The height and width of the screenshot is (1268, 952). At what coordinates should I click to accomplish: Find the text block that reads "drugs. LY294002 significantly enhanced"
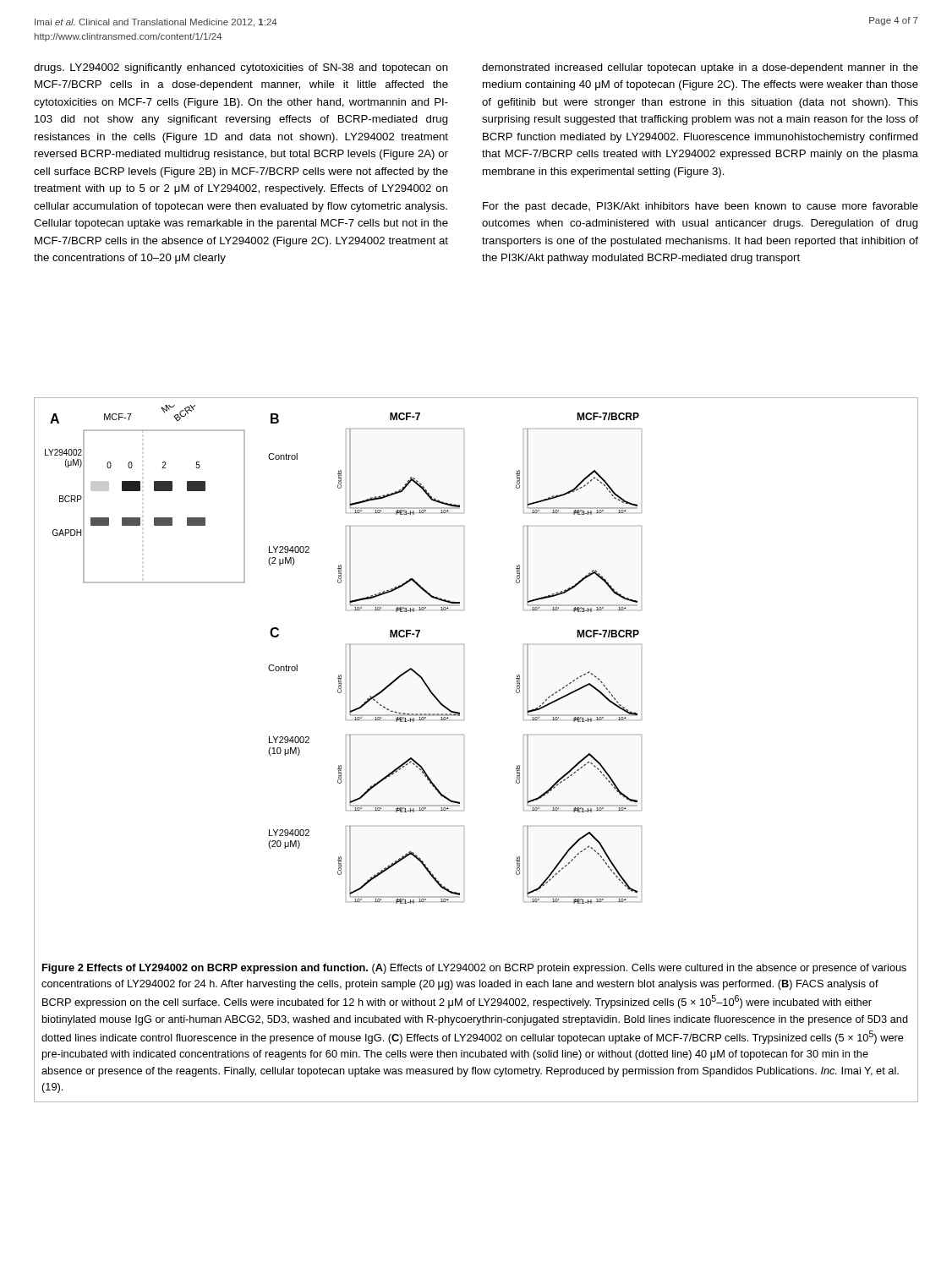tap(241, 162)
